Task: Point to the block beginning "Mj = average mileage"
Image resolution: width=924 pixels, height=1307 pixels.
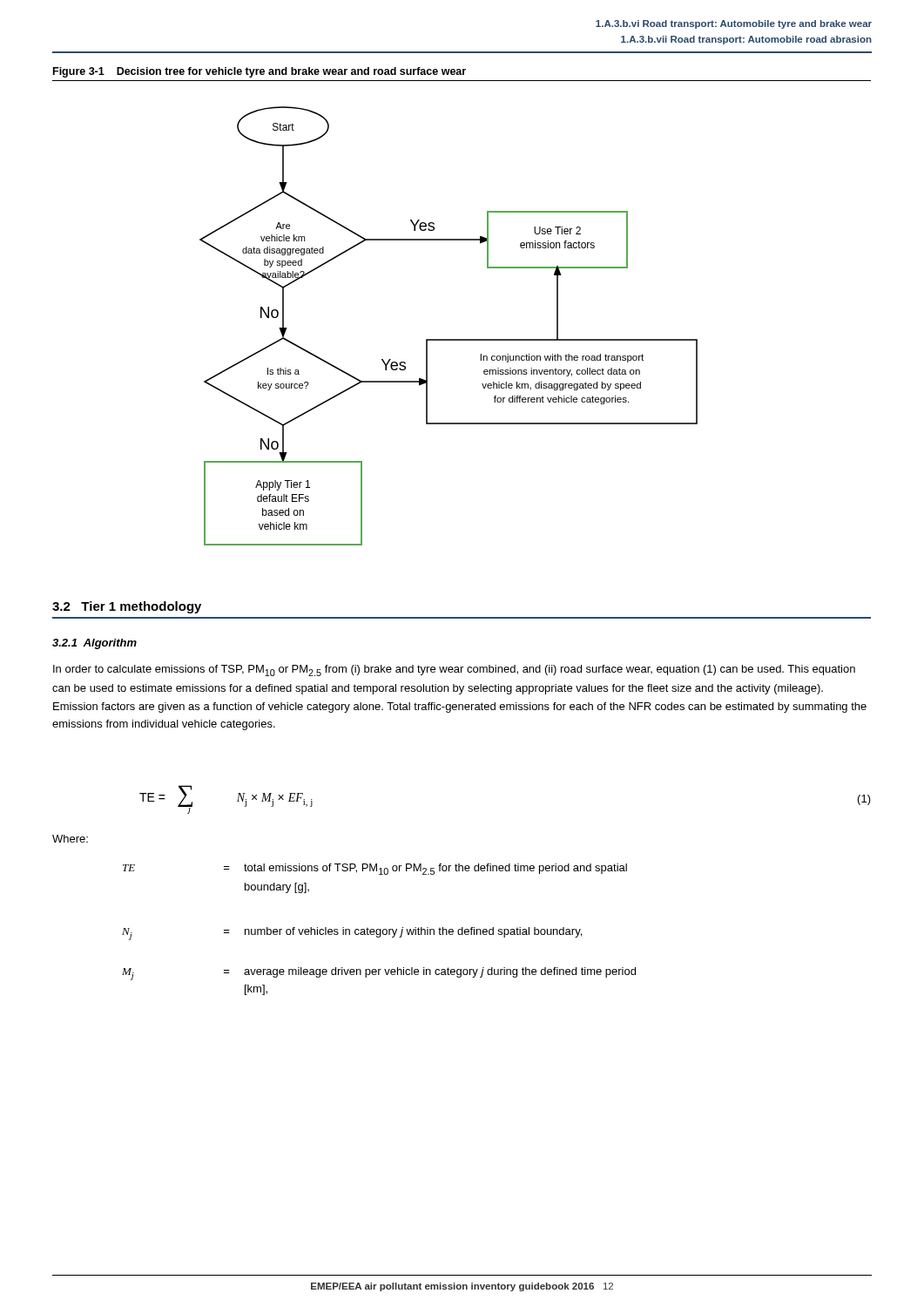Action: tap(379, 980)
